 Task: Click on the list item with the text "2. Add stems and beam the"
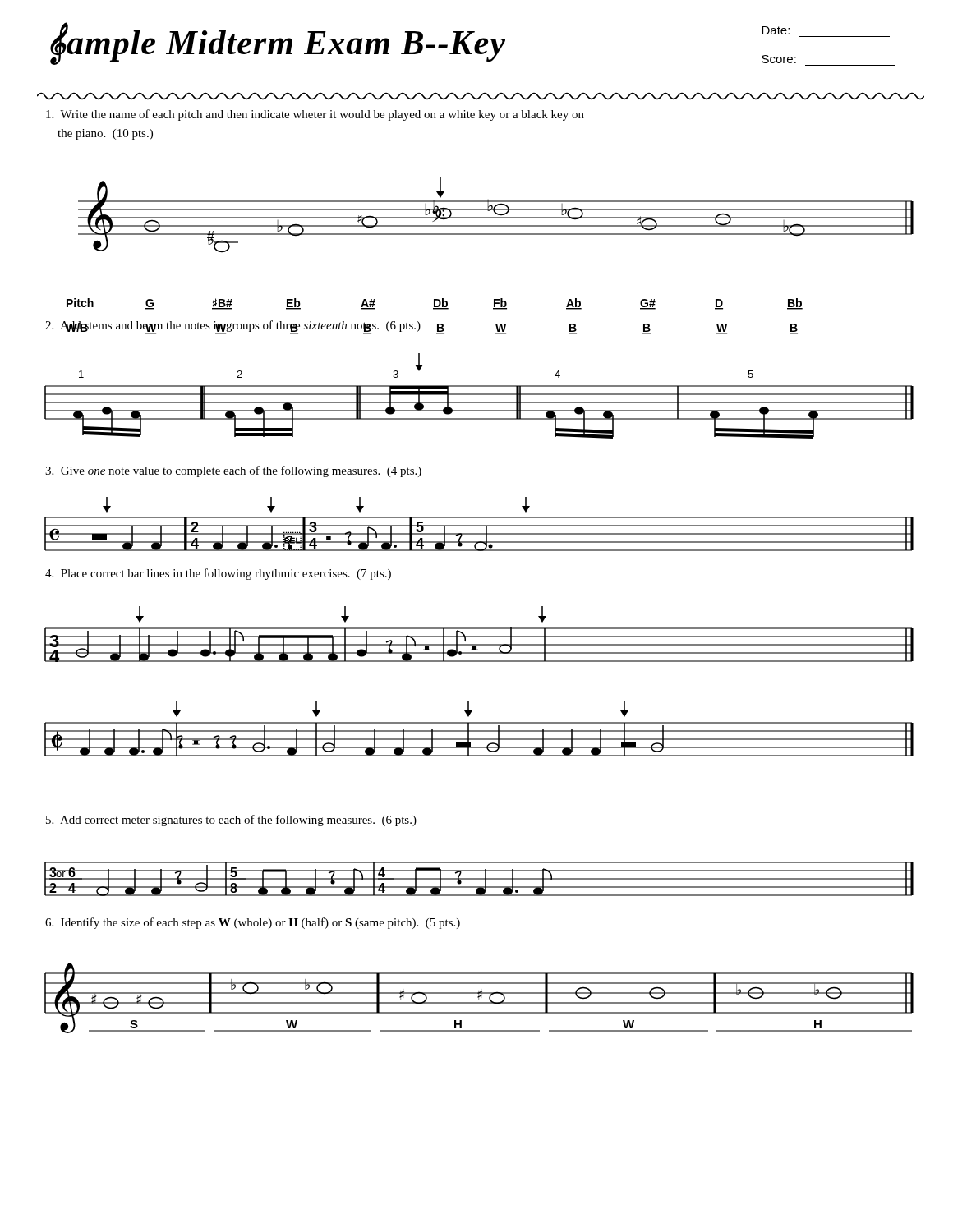[233, 325]
